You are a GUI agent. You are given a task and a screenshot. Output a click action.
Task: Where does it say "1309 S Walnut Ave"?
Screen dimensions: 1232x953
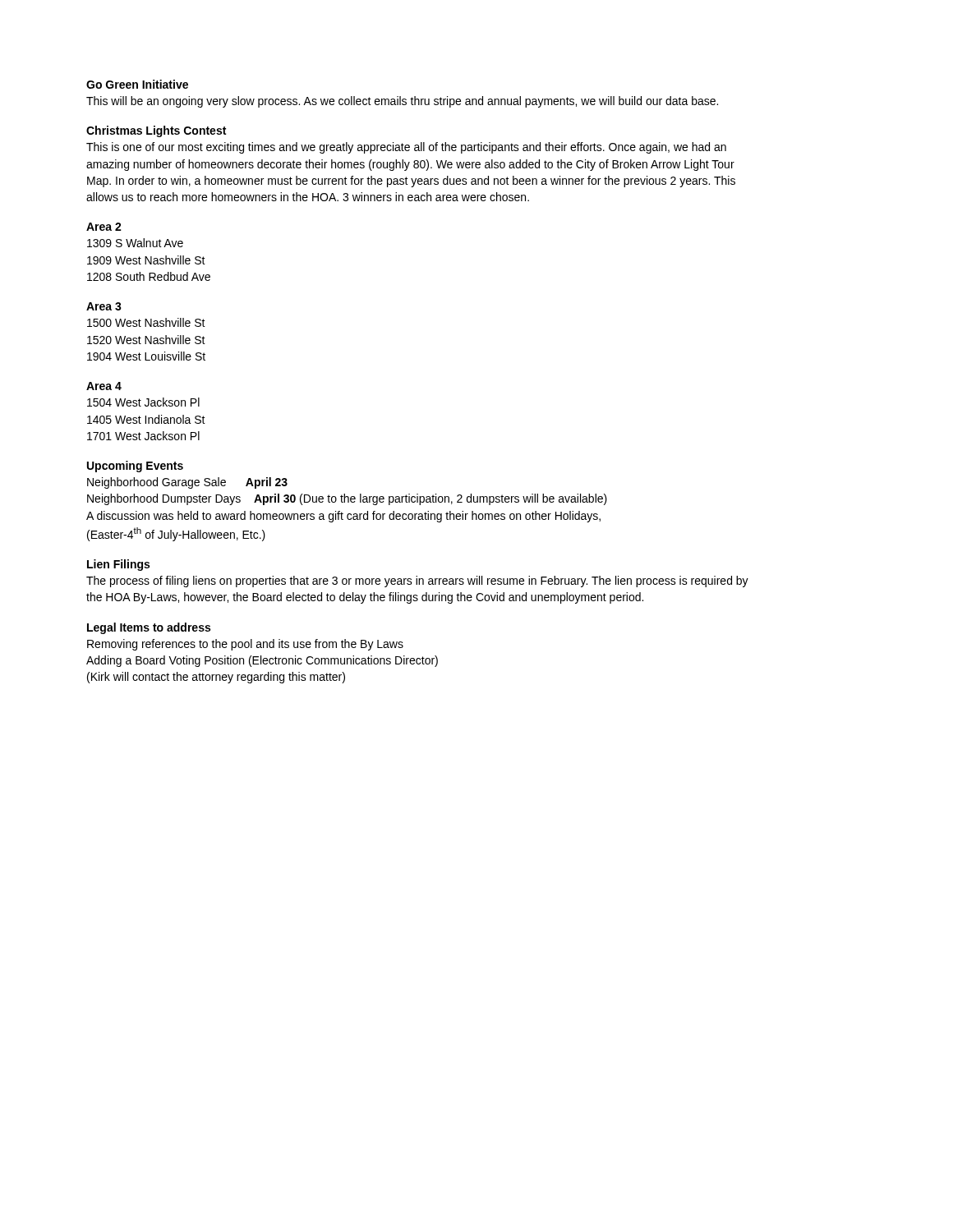pyautogui.click(x=135, y=244)
